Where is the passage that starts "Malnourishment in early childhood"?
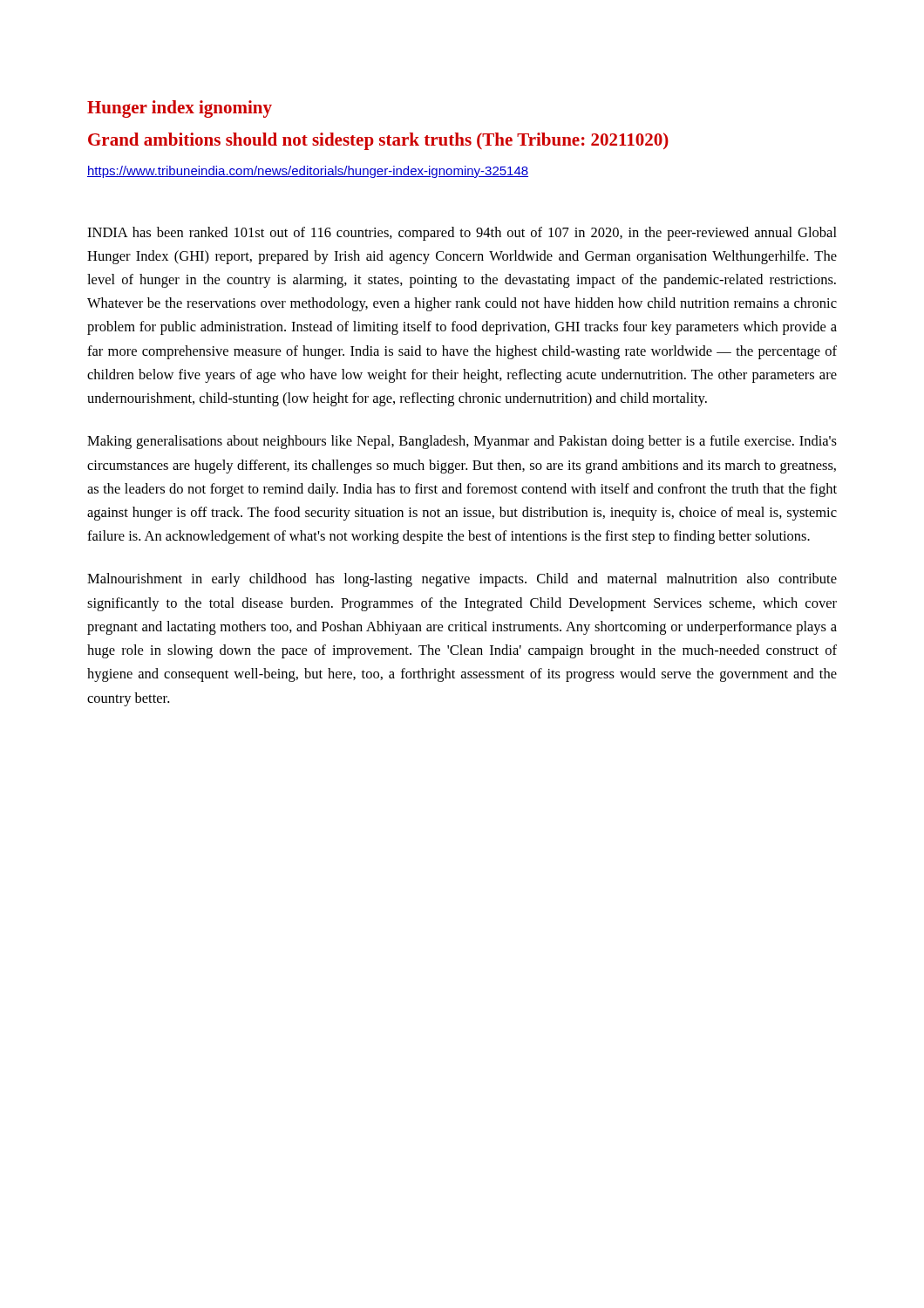The image size is (924, 1308). pos(462,638)
